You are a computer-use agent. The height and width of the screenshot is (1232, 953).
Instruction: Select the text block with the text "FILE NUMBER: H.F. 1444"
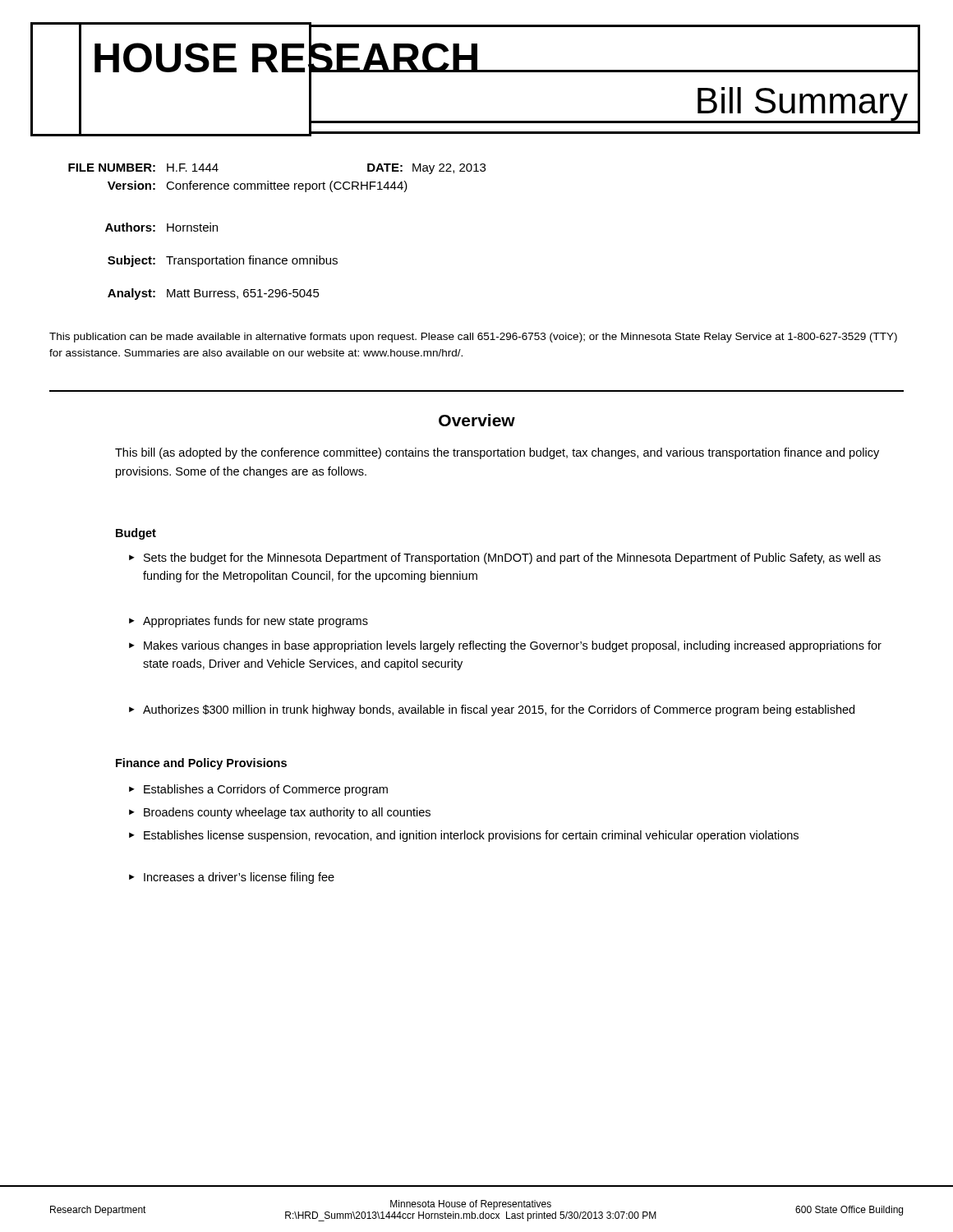[x=476, y=176]
